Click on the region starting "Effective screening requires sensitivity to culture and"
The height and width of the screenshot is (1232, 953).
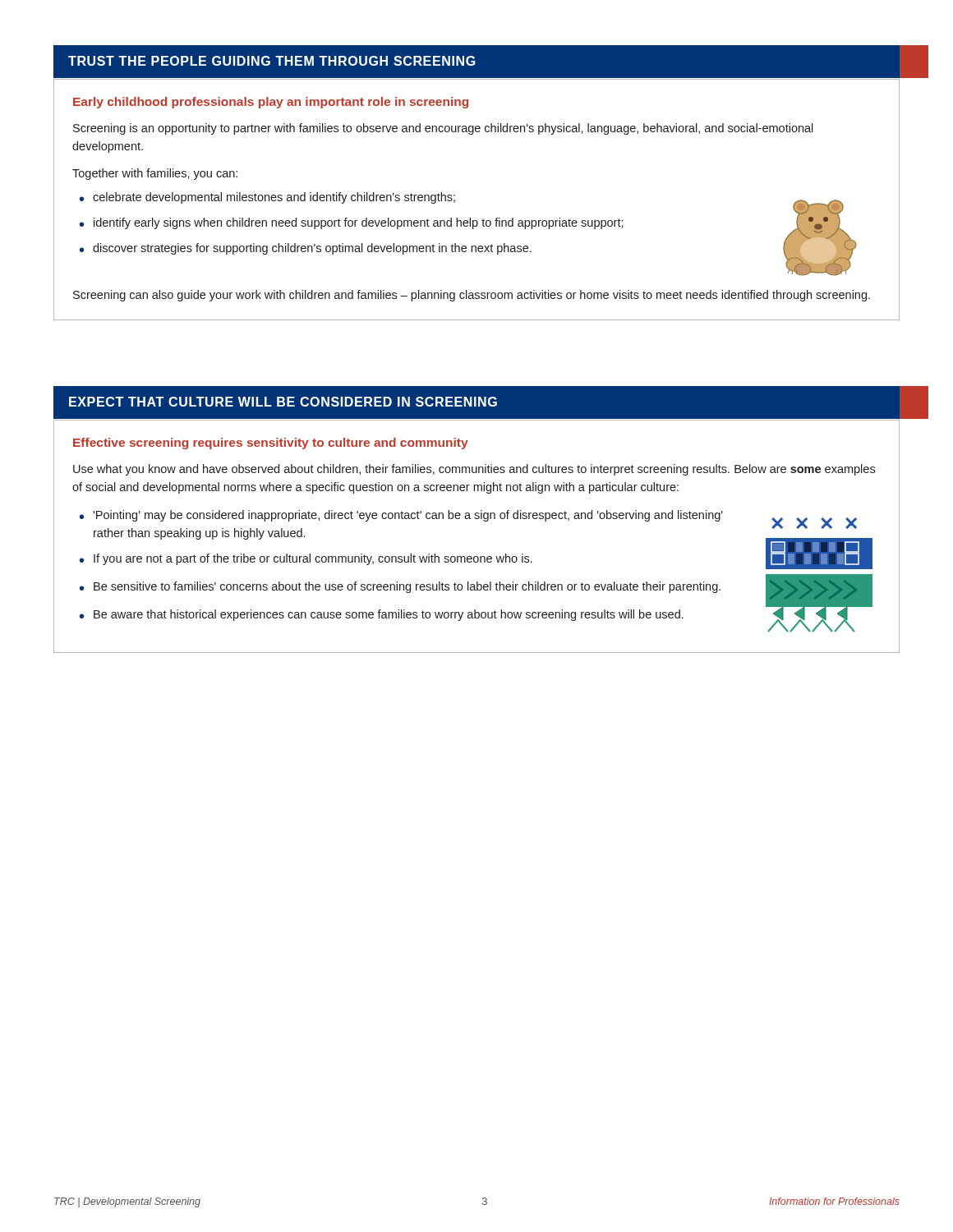(x=270, y=442)
